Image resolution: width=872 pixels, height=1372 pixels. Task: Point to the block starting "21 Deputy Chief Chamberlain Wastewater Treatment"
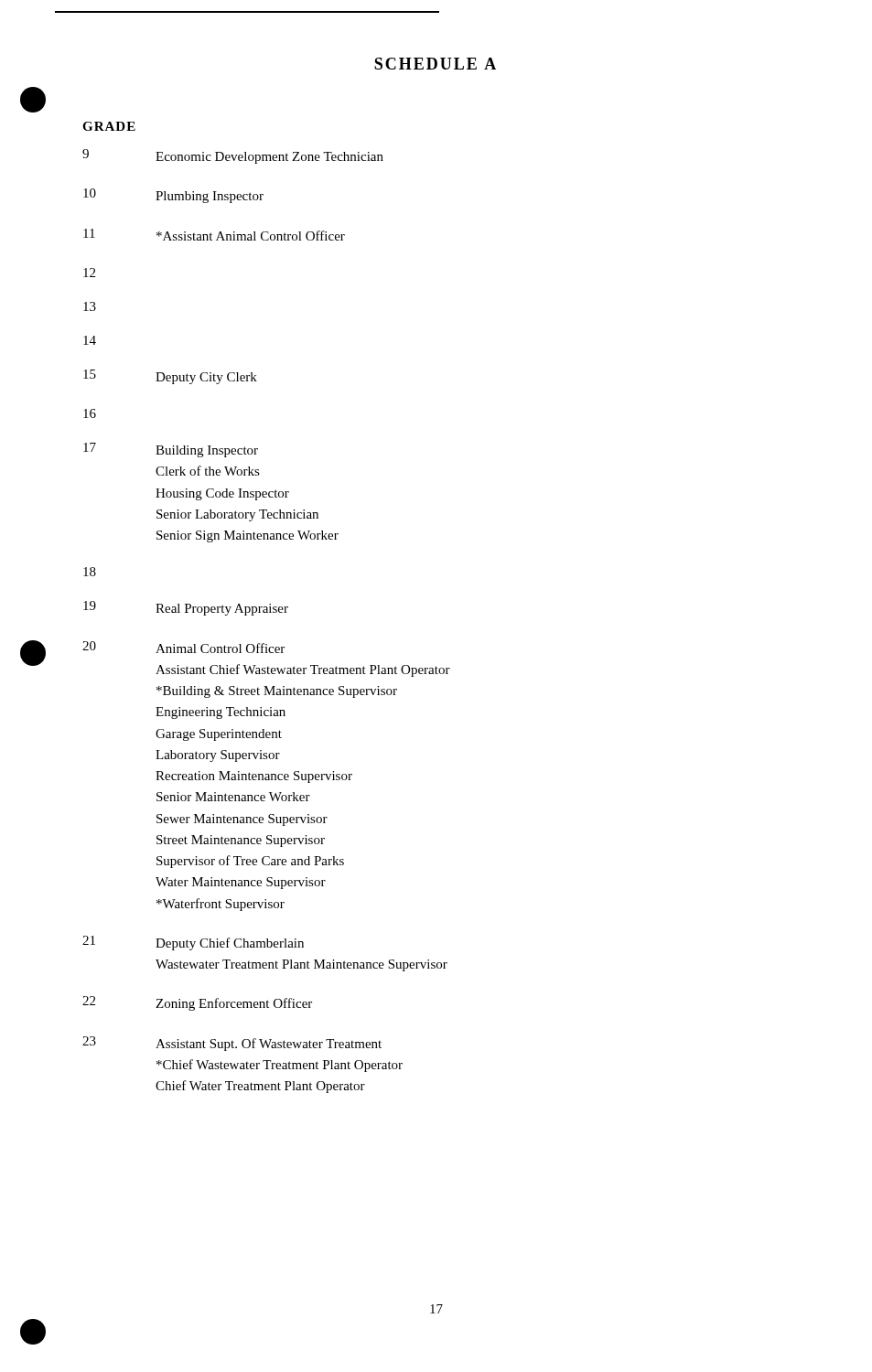click(x=193, y=943)
